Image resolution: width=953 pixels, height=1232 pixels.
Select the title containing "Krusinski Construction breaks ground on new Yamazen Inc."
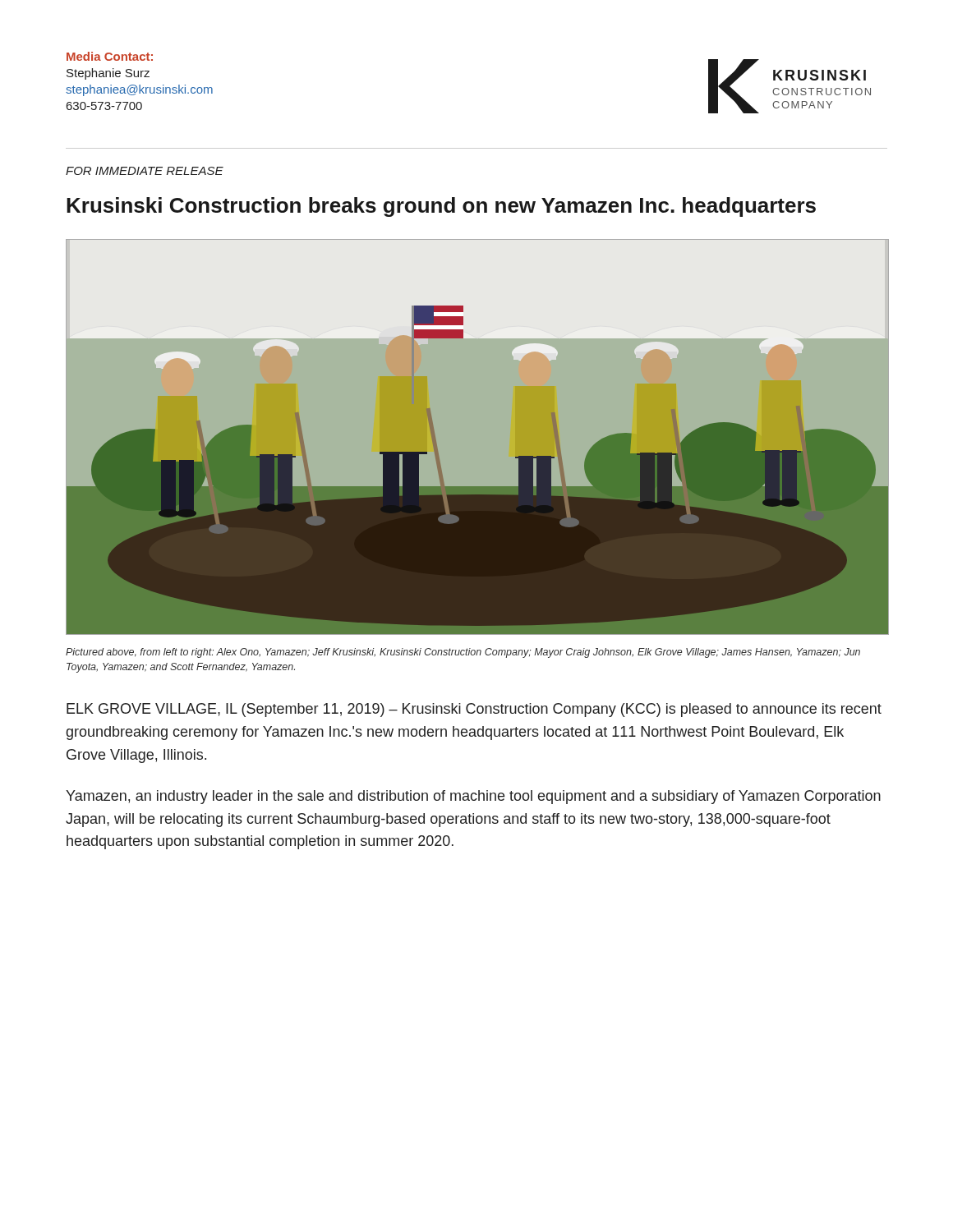(x=441, y=205)
